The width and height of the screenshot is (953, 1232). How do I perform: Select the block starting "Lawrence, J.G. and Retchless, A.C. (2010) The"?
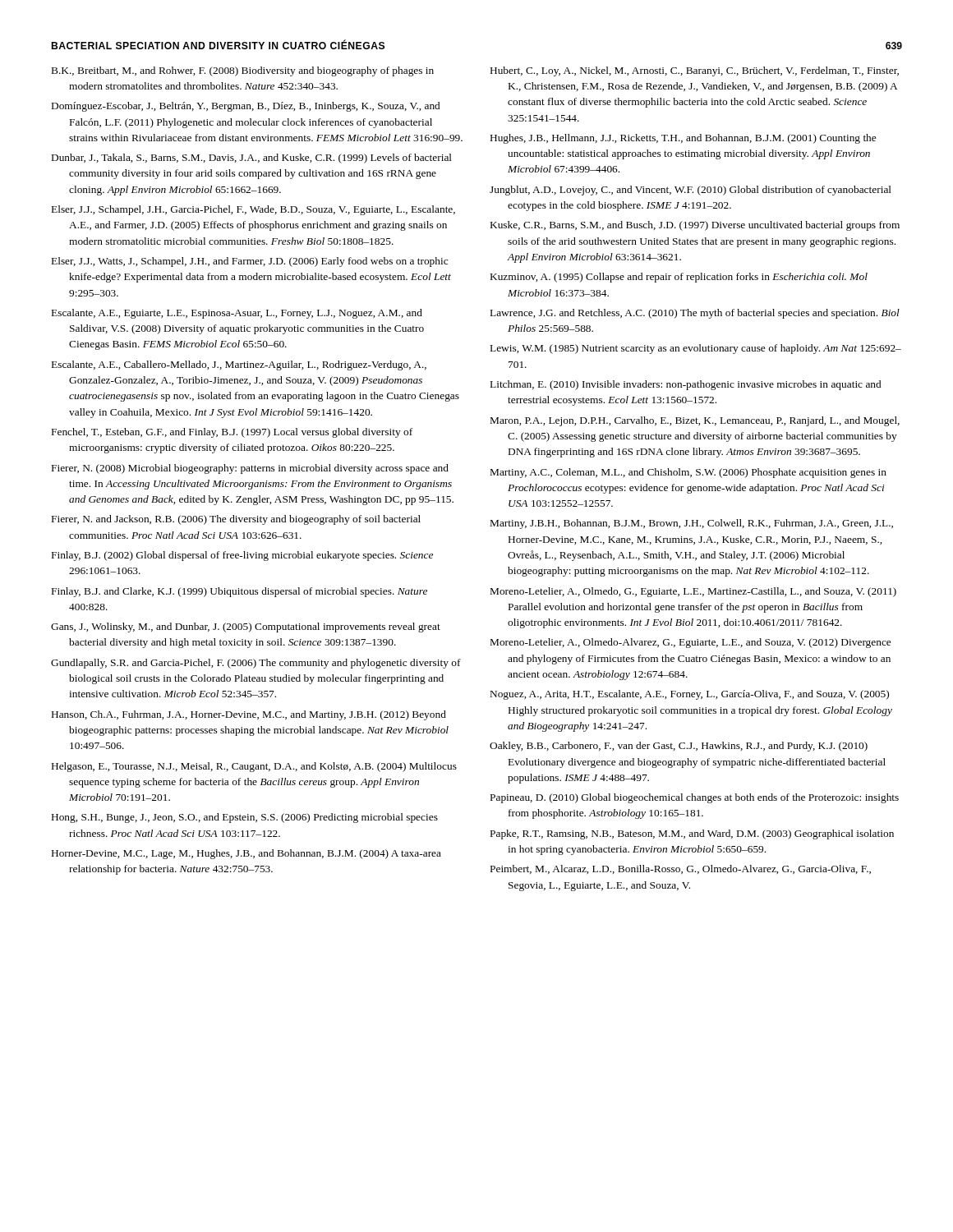695,320
